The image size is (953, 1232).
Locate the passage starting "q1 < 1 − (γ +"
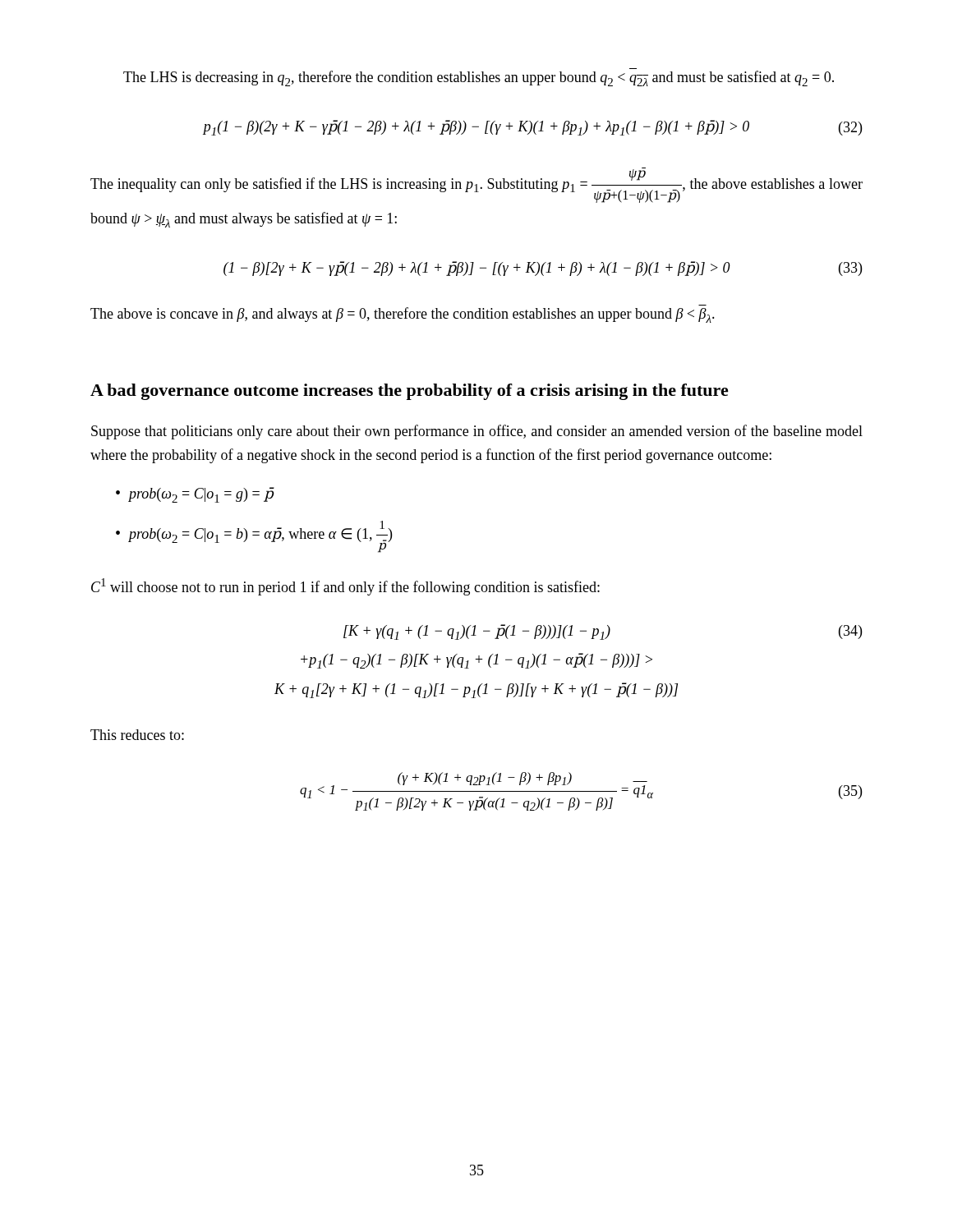[581, 792]
